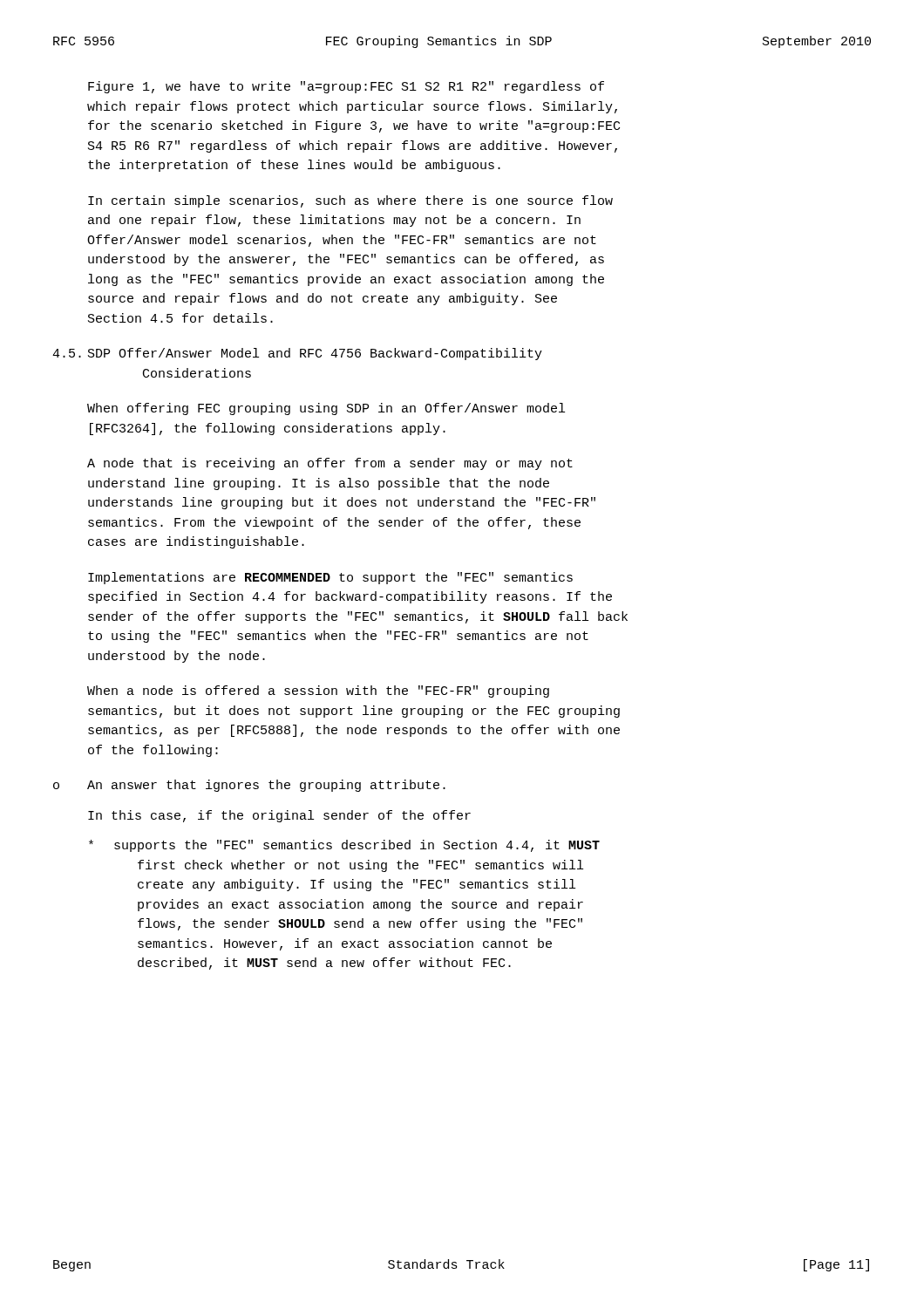
Task: Select the text block containing "When offering FEC"
Action: pos(326,419)
